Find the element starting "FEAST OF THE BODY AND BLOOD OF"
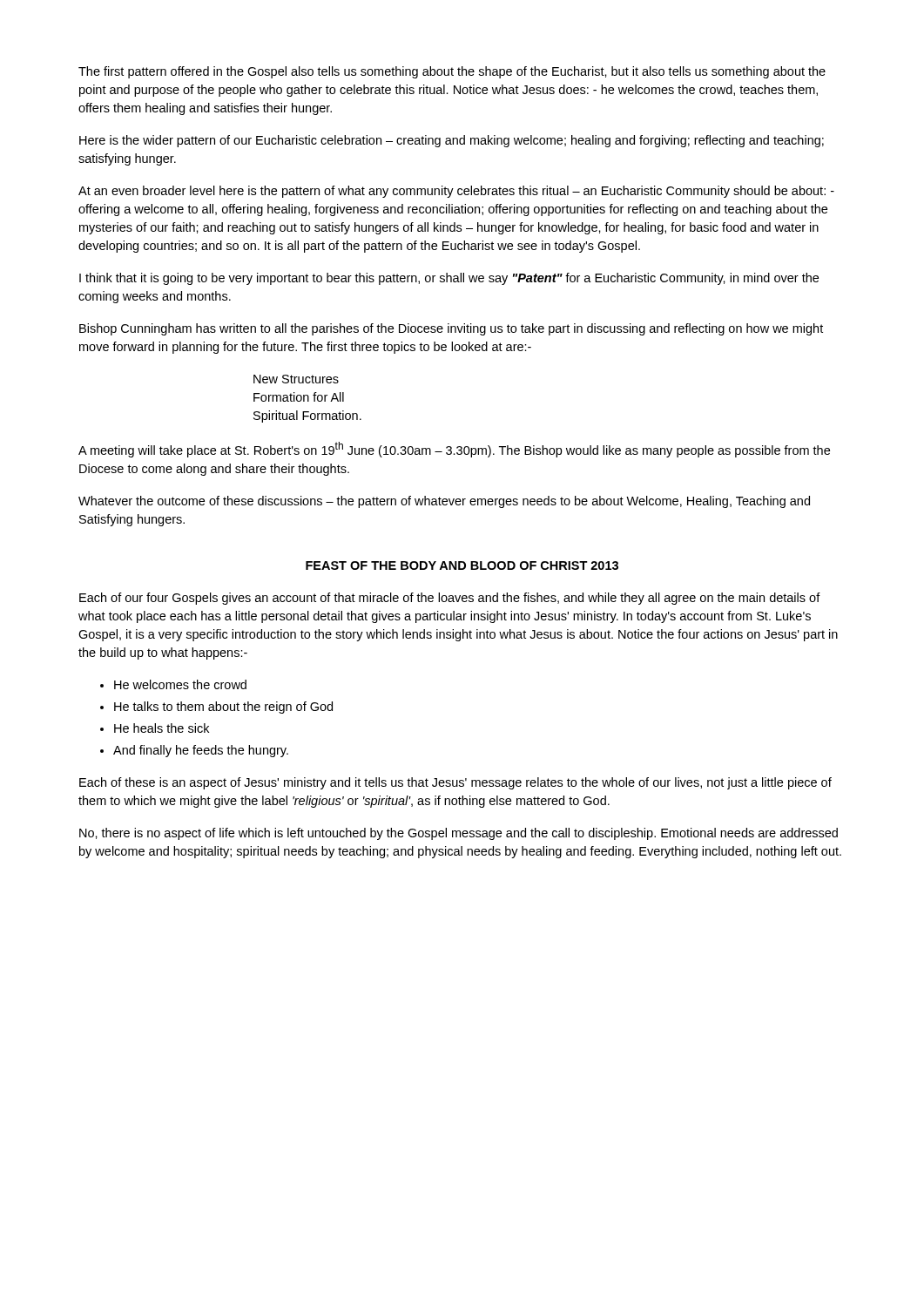Viewport: 924px width, 1307px height. point(462,566)
